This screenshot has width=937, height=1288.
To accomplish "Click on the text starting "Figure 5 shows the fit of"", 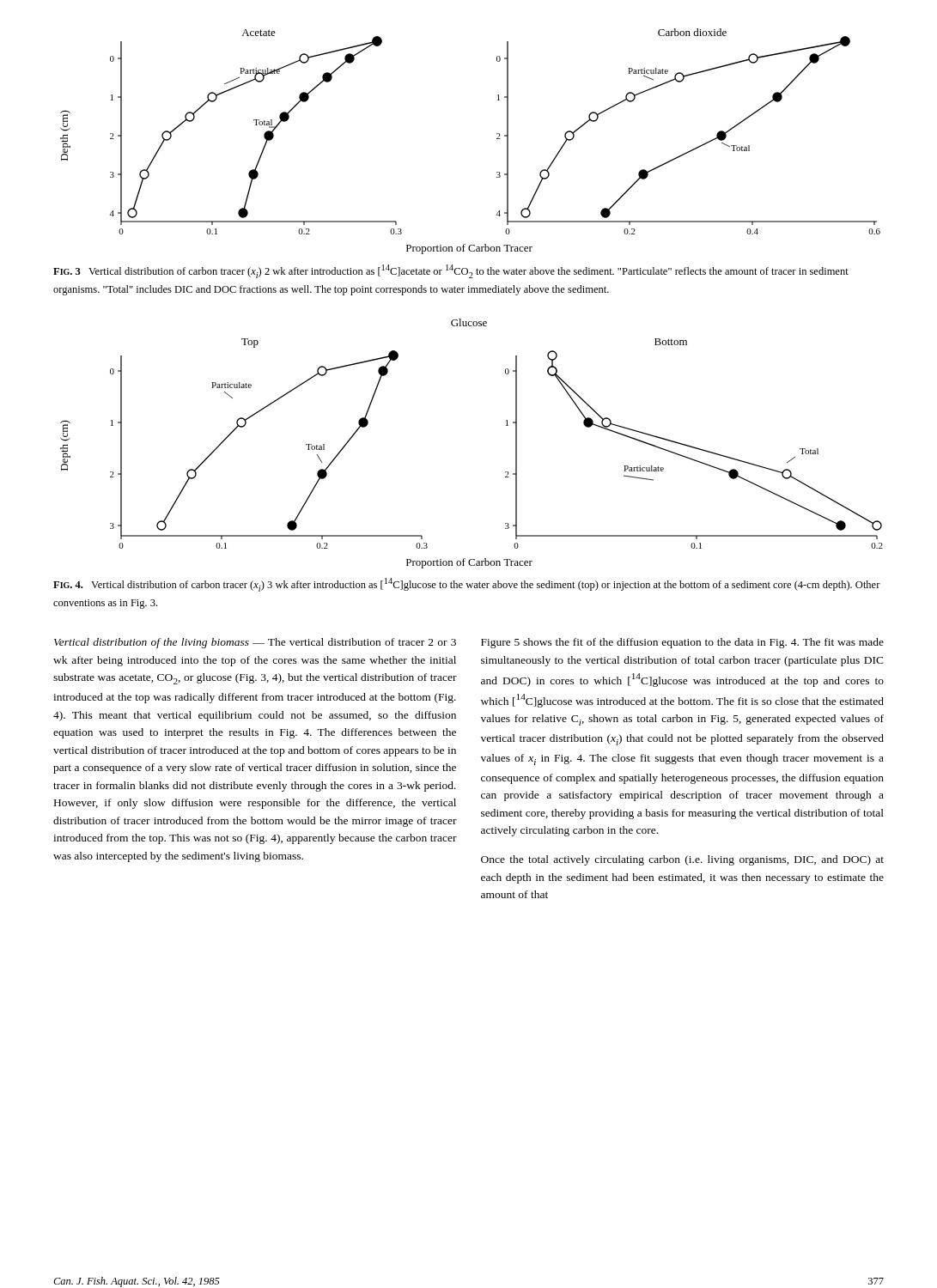I will [682, 769].
